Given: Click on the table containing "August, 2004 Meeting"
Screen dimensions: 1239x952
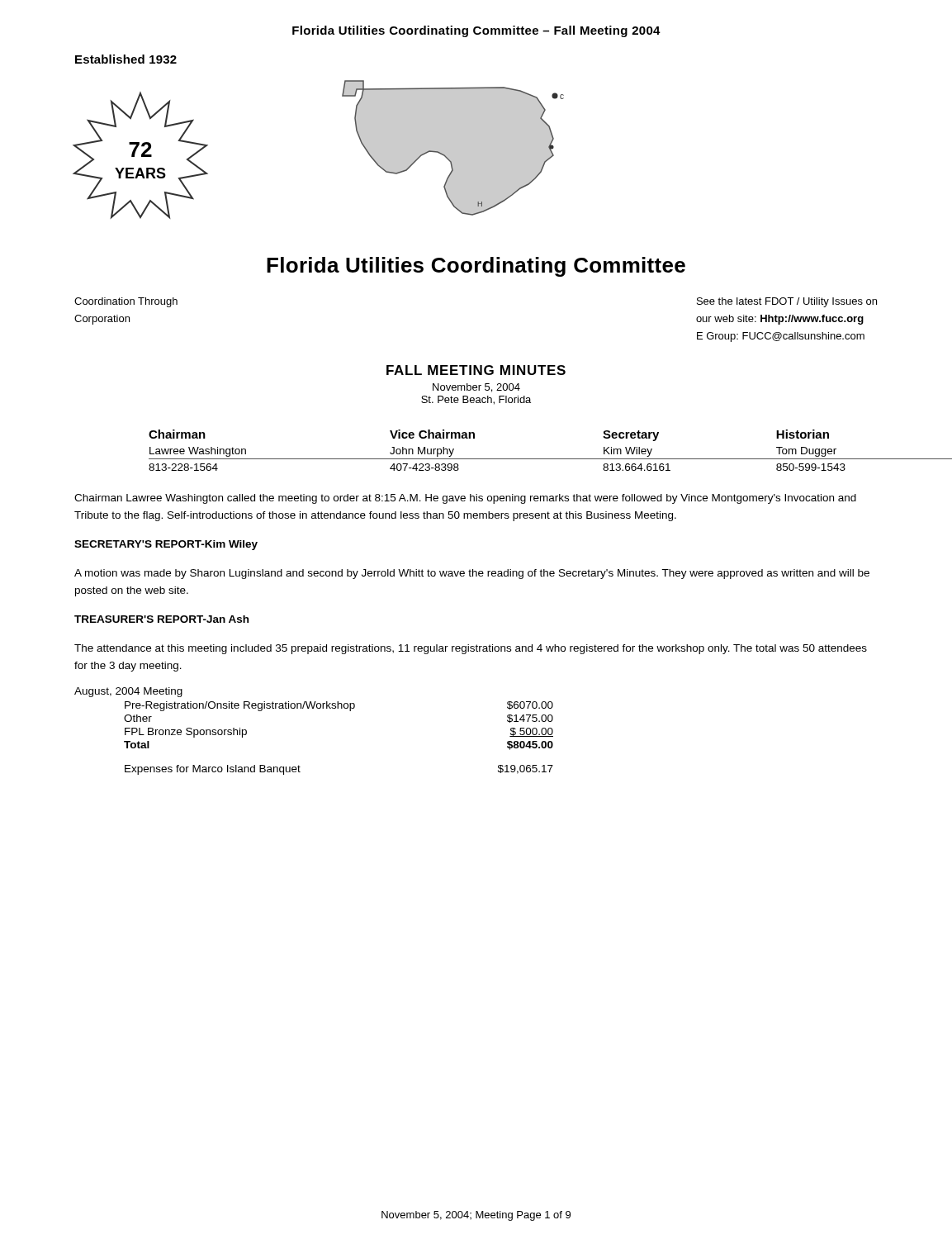Looking at the screenshot, I should coord(476,730).
